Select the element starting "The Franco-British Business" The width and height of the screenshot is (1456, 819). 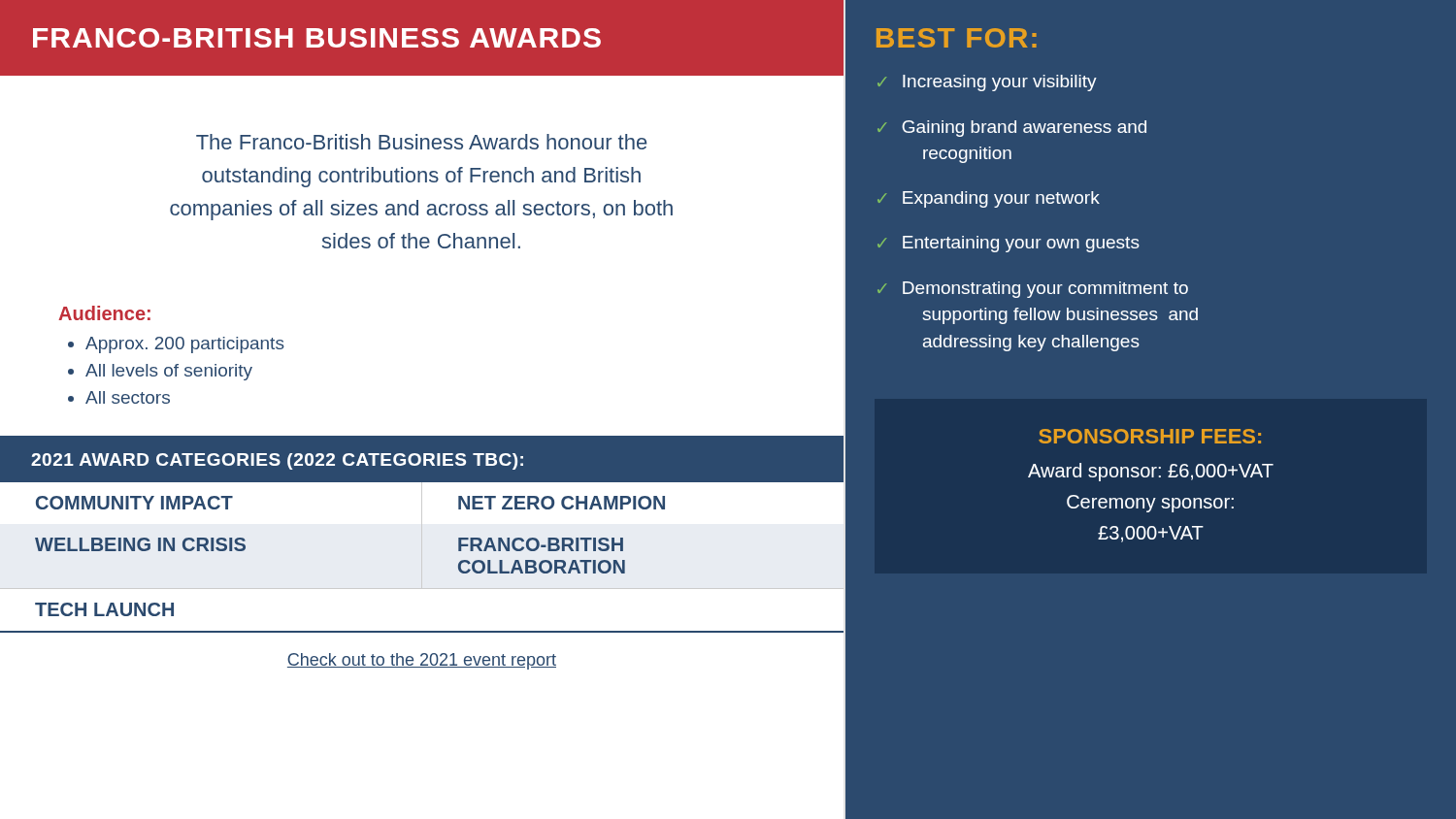[422, 192]
